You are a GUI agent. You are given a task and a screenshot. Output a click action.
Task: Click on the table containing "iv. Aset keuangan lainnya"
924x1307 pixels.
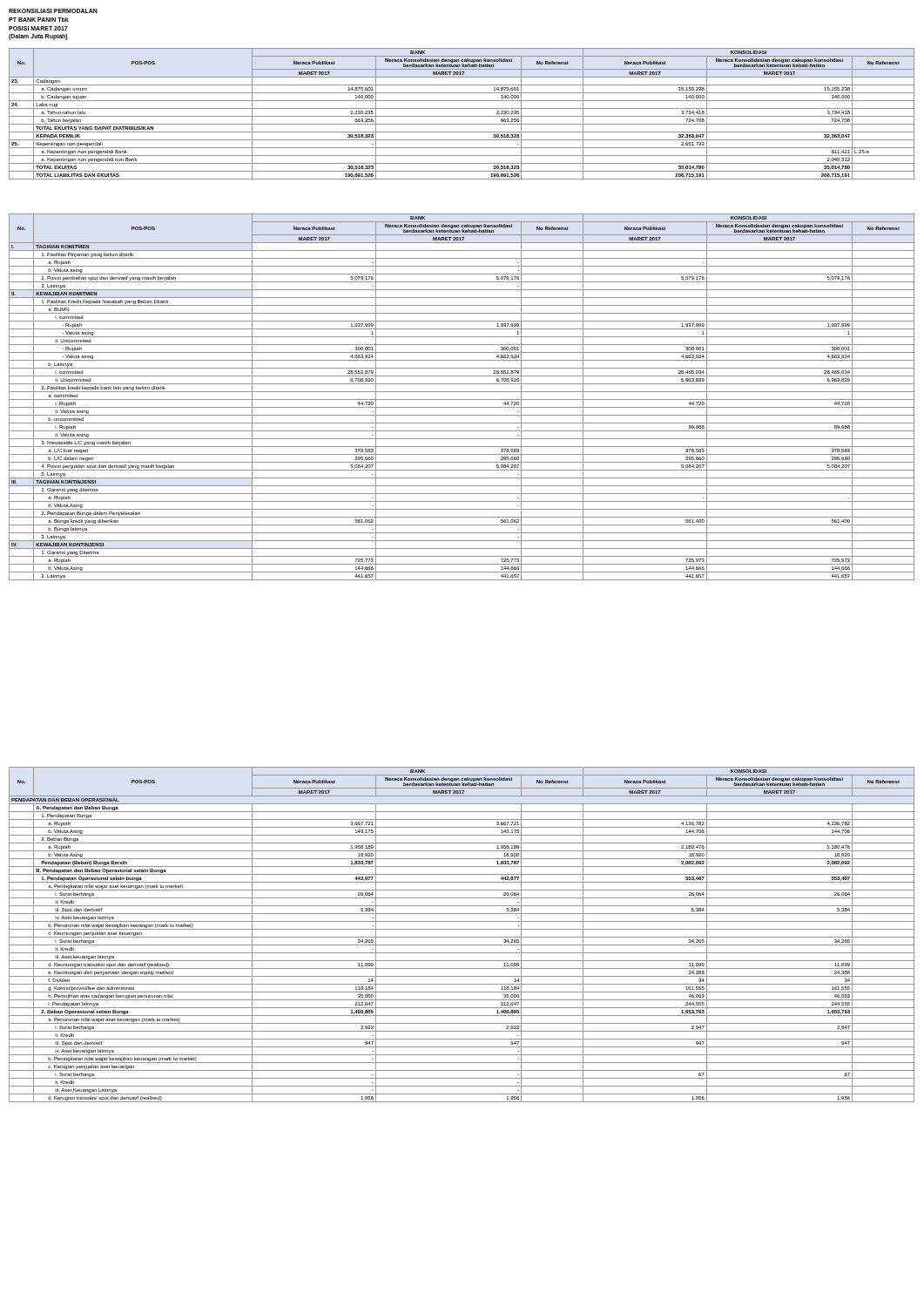[x=462, y=935]
